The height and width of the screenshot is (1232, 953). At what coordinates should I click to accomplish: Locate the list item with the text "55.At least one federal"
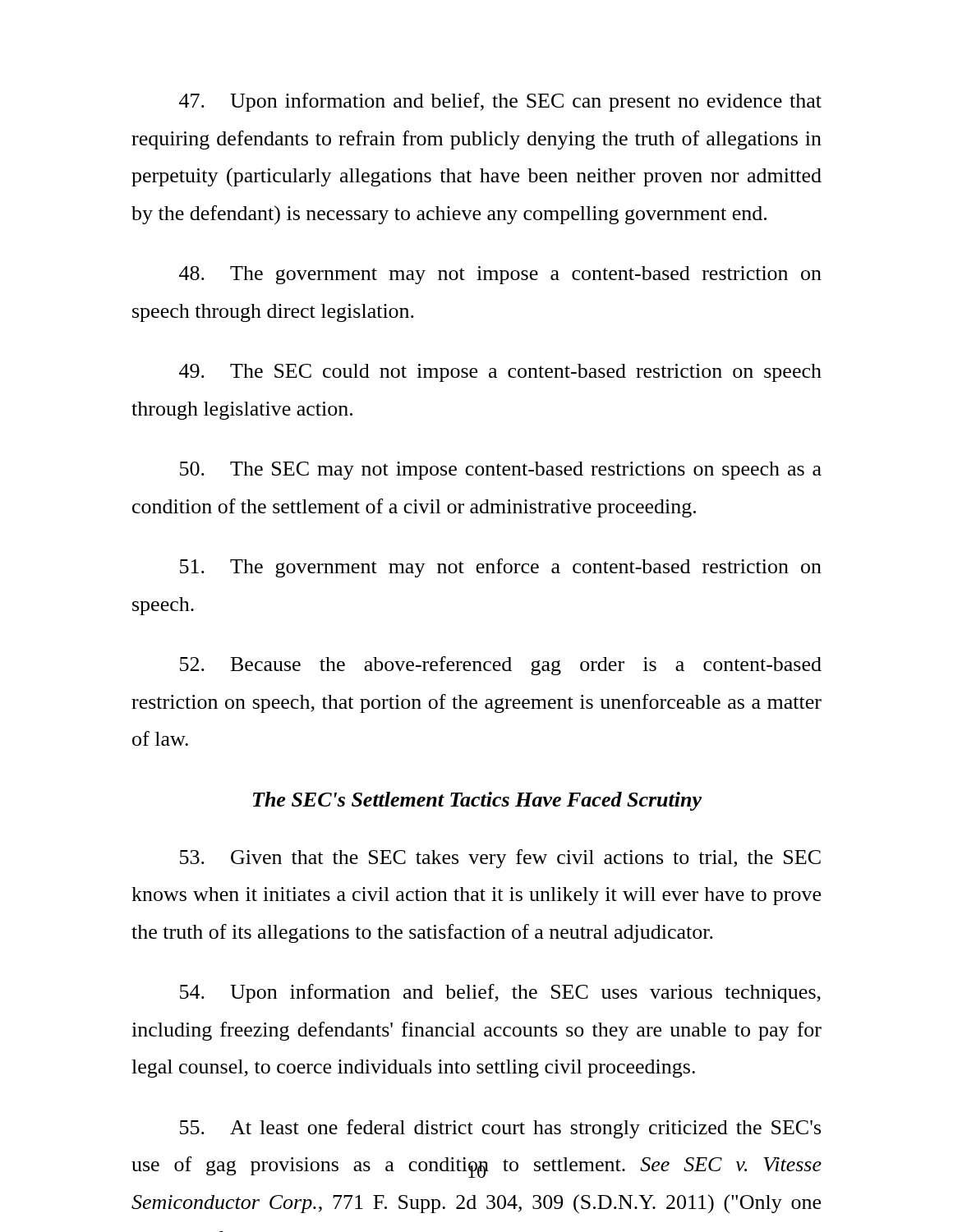point(476,1170)
